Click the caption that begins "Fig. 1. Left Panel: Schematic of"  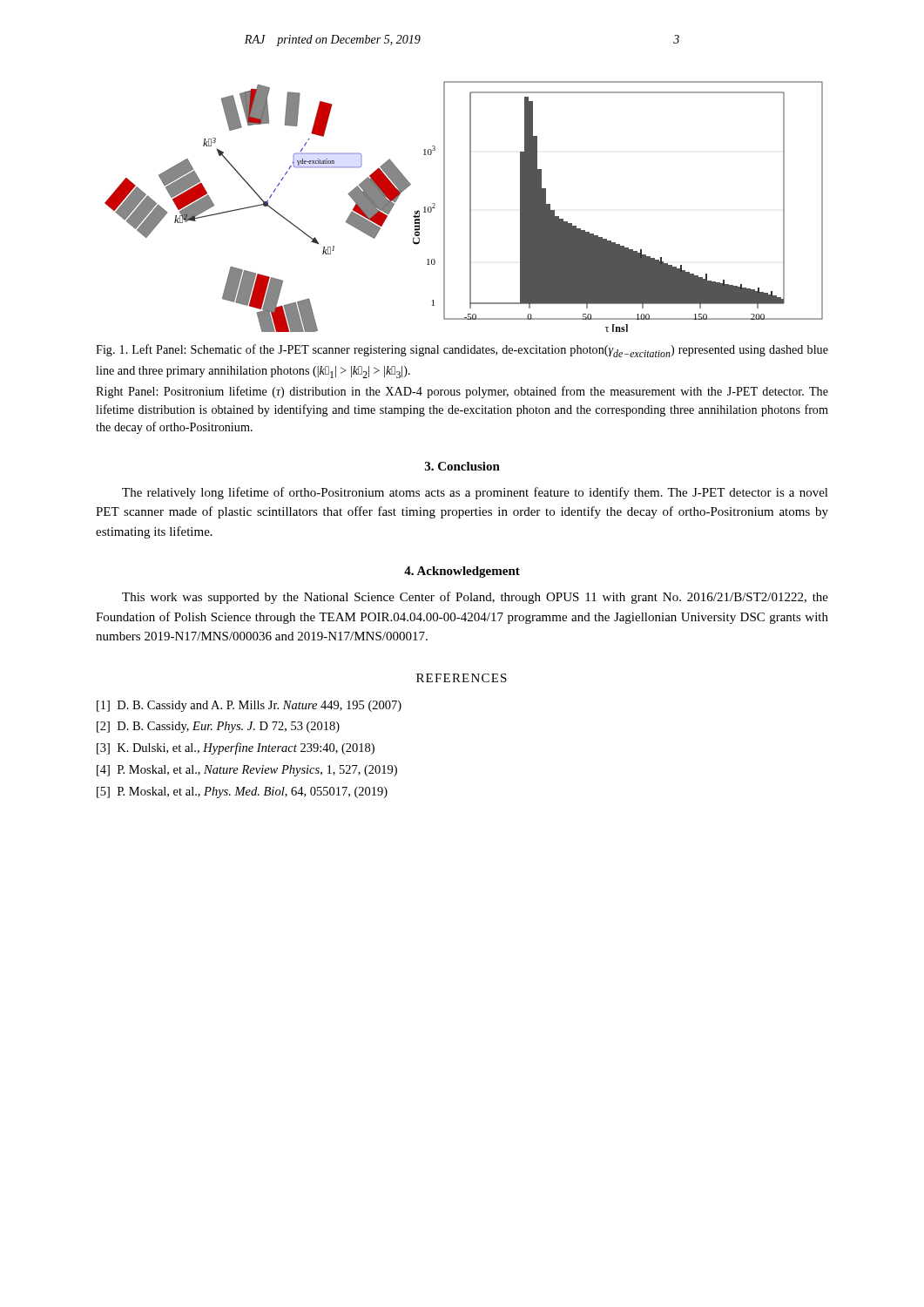click(462, 388)
